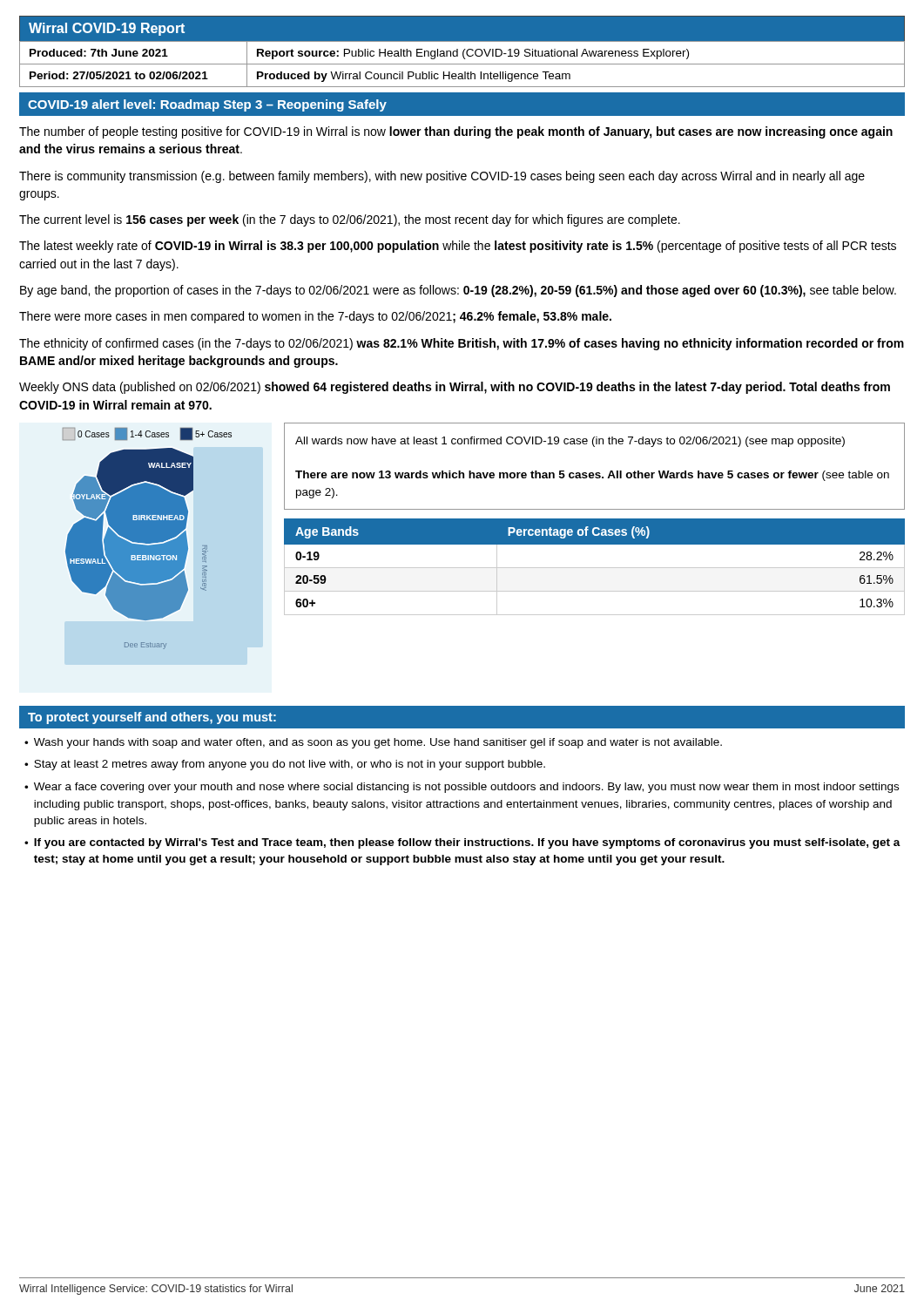Screen dimensions: 1307x924
Task: Select the region starting "By age band, the"
Action: [458, 290]
